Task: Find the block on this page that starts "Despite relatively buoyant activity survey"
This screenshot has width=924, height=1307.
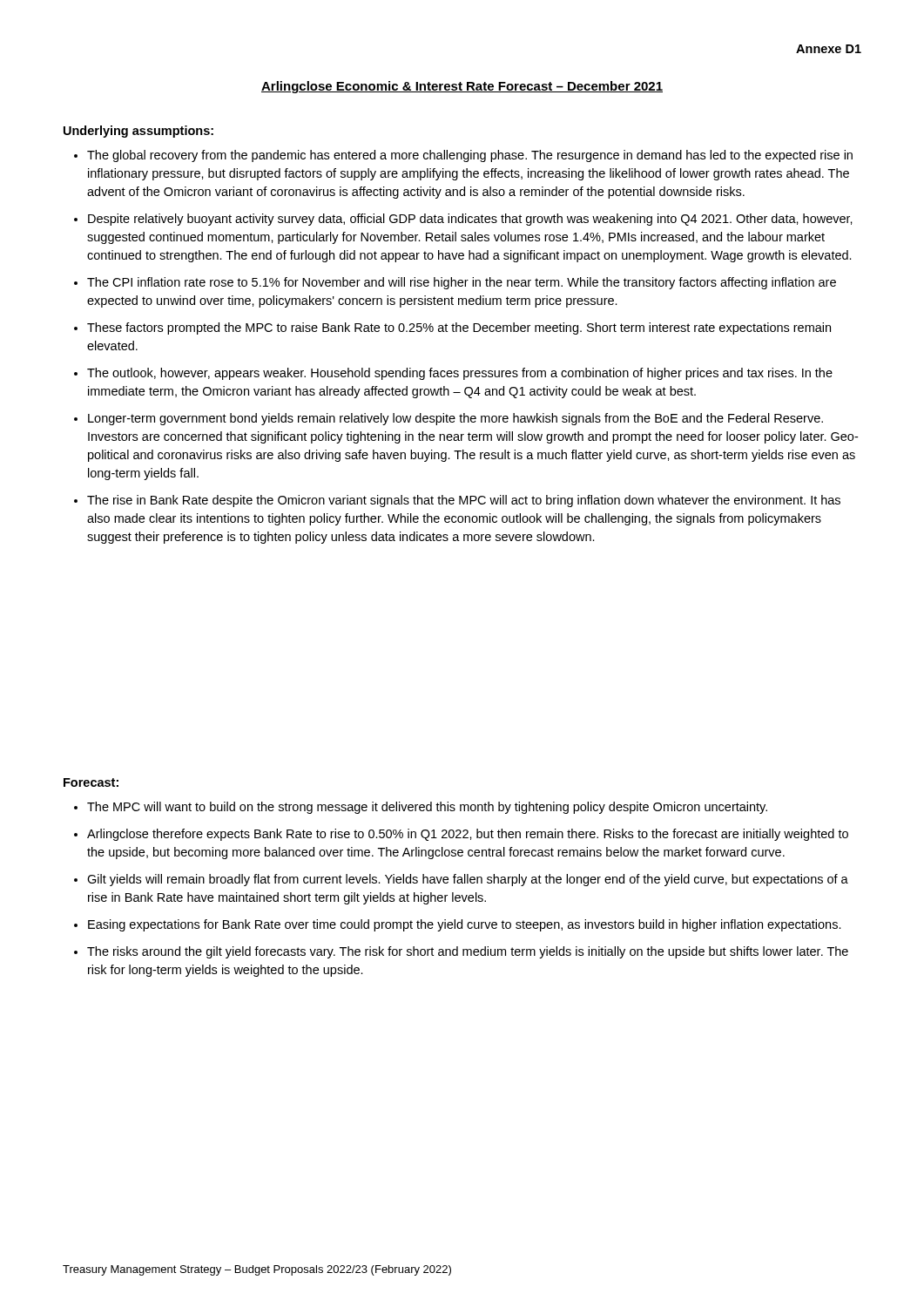Action: pos(470,237)
